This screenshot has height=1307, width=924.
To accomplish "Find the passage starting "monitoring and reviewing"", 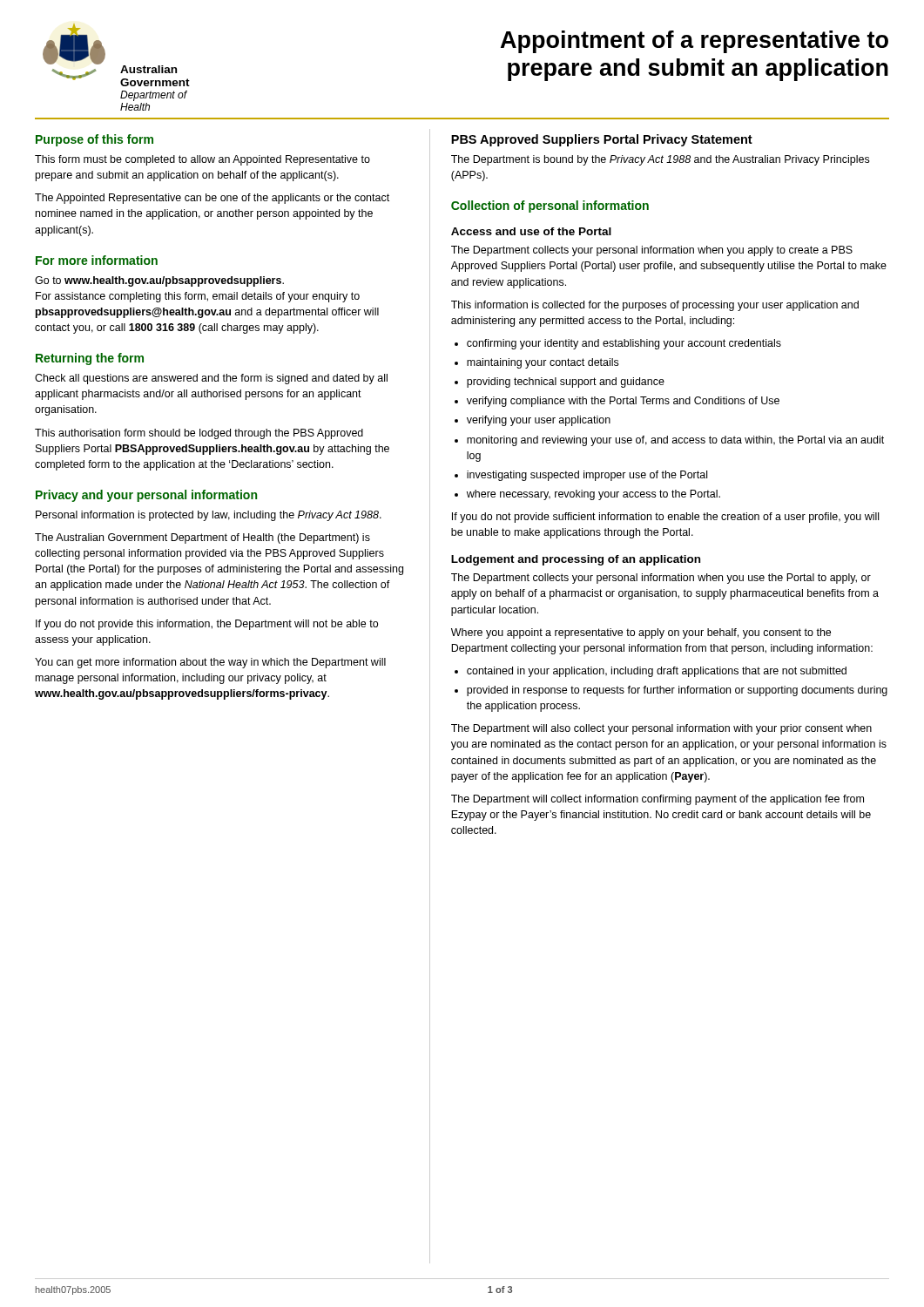I will (675, 448).
